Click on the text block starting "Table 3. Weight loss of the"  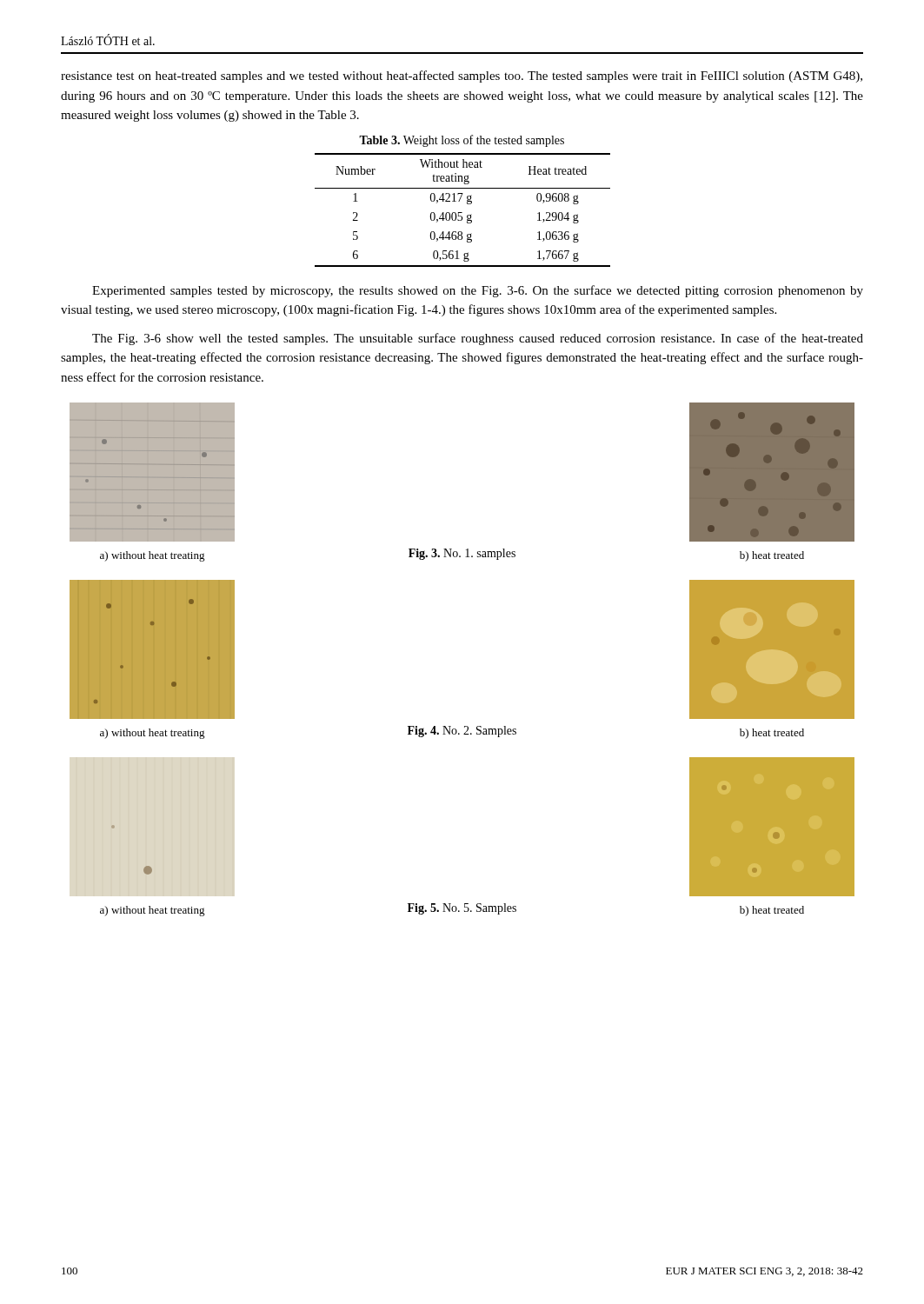pyautogui.click(x=462, y=140)
